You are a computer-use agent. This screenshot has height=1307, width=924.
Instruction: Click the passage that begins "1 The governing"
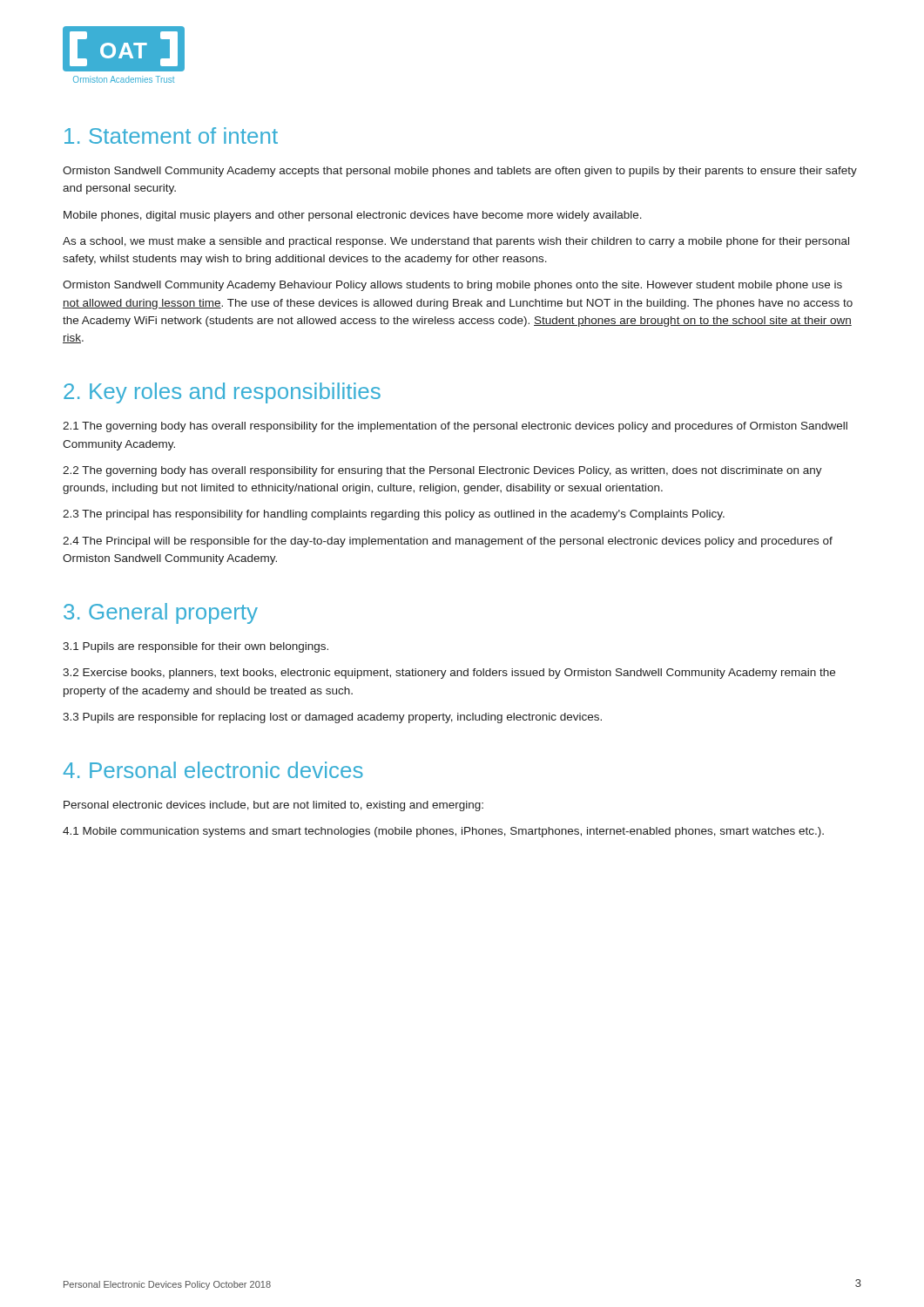[x=455, y=435]
